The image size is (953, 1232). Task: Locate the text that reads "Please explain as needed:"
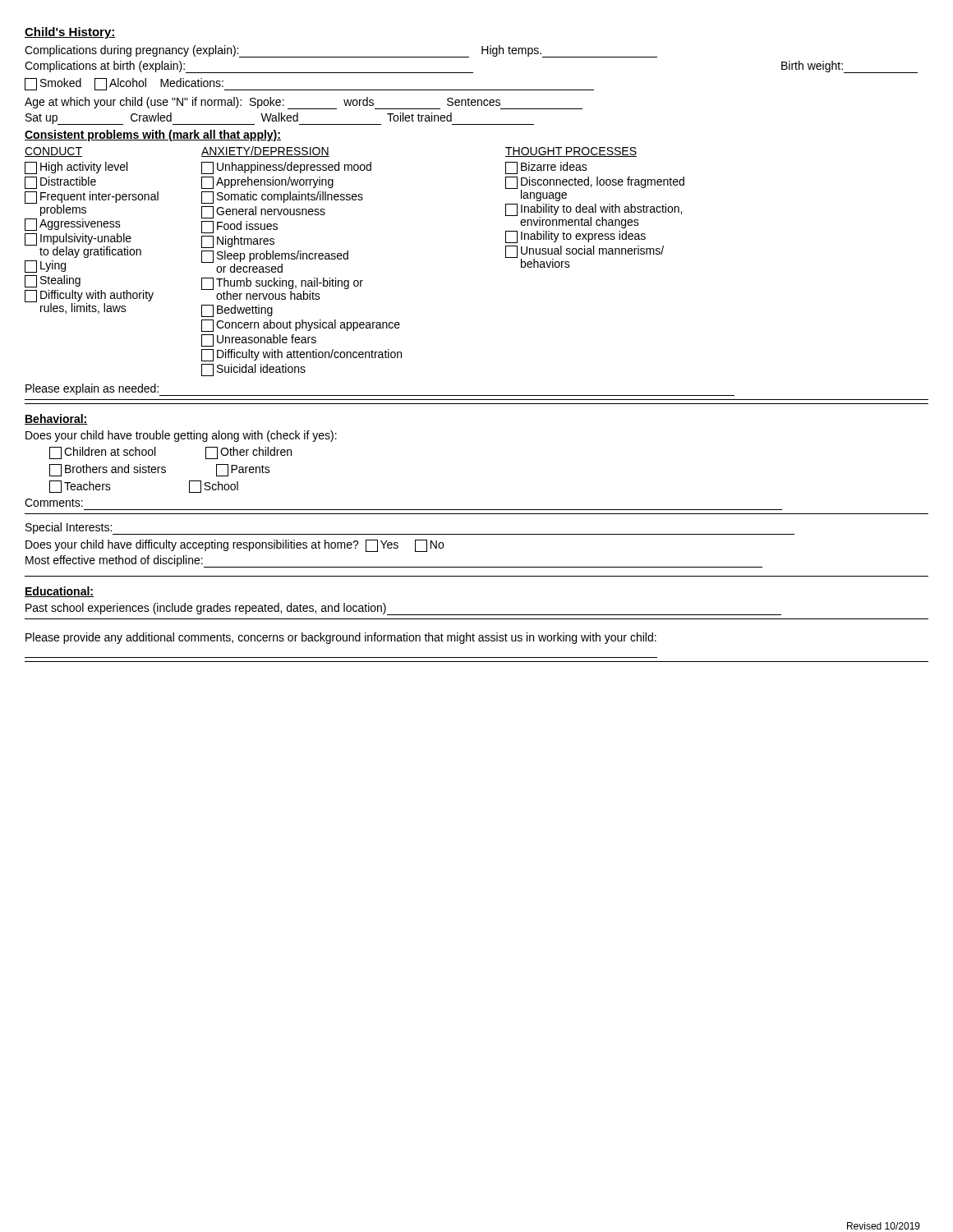pos(380,389)
